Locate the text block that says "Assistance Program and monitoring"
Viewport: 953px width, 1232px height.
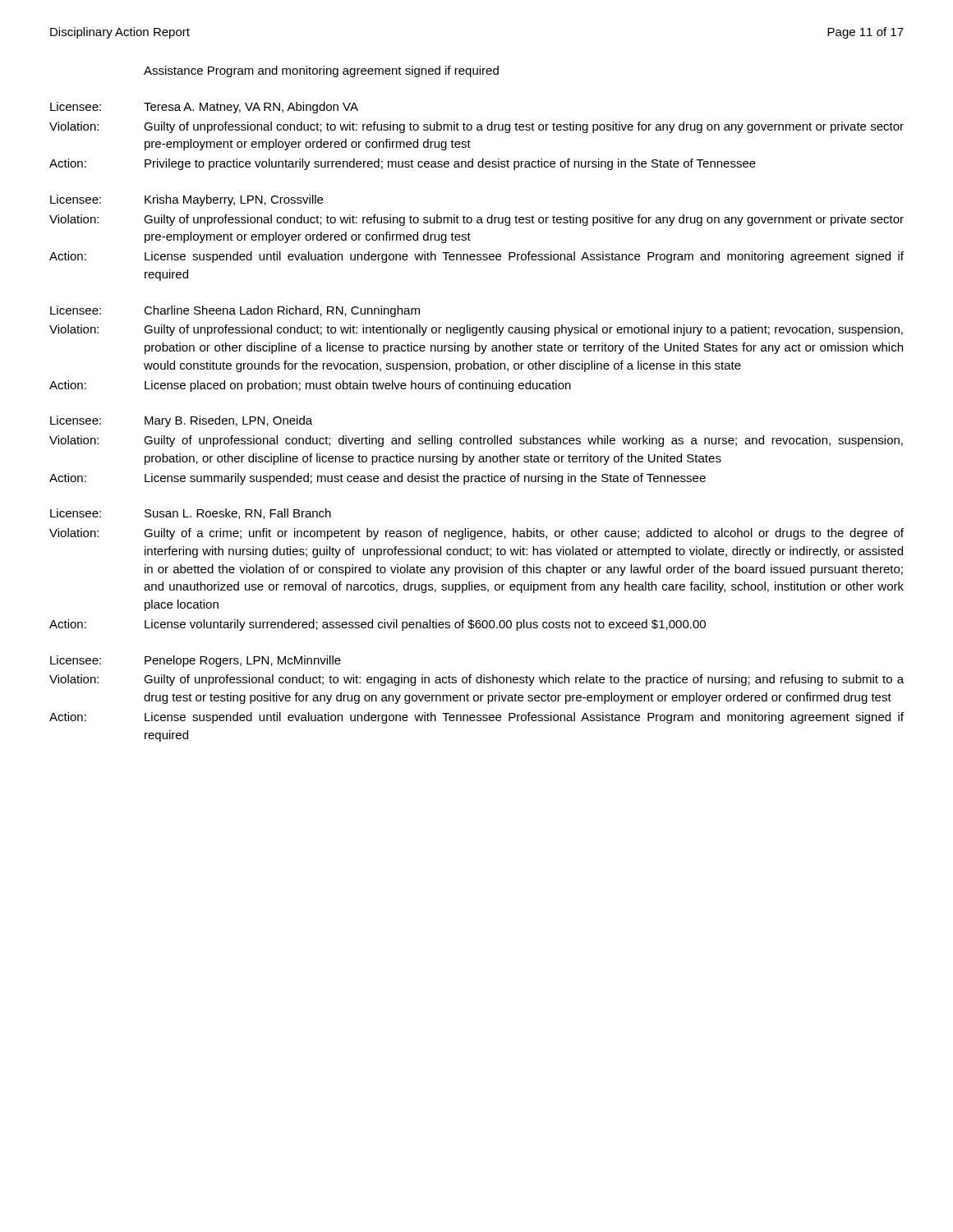(x=322, y=70)
